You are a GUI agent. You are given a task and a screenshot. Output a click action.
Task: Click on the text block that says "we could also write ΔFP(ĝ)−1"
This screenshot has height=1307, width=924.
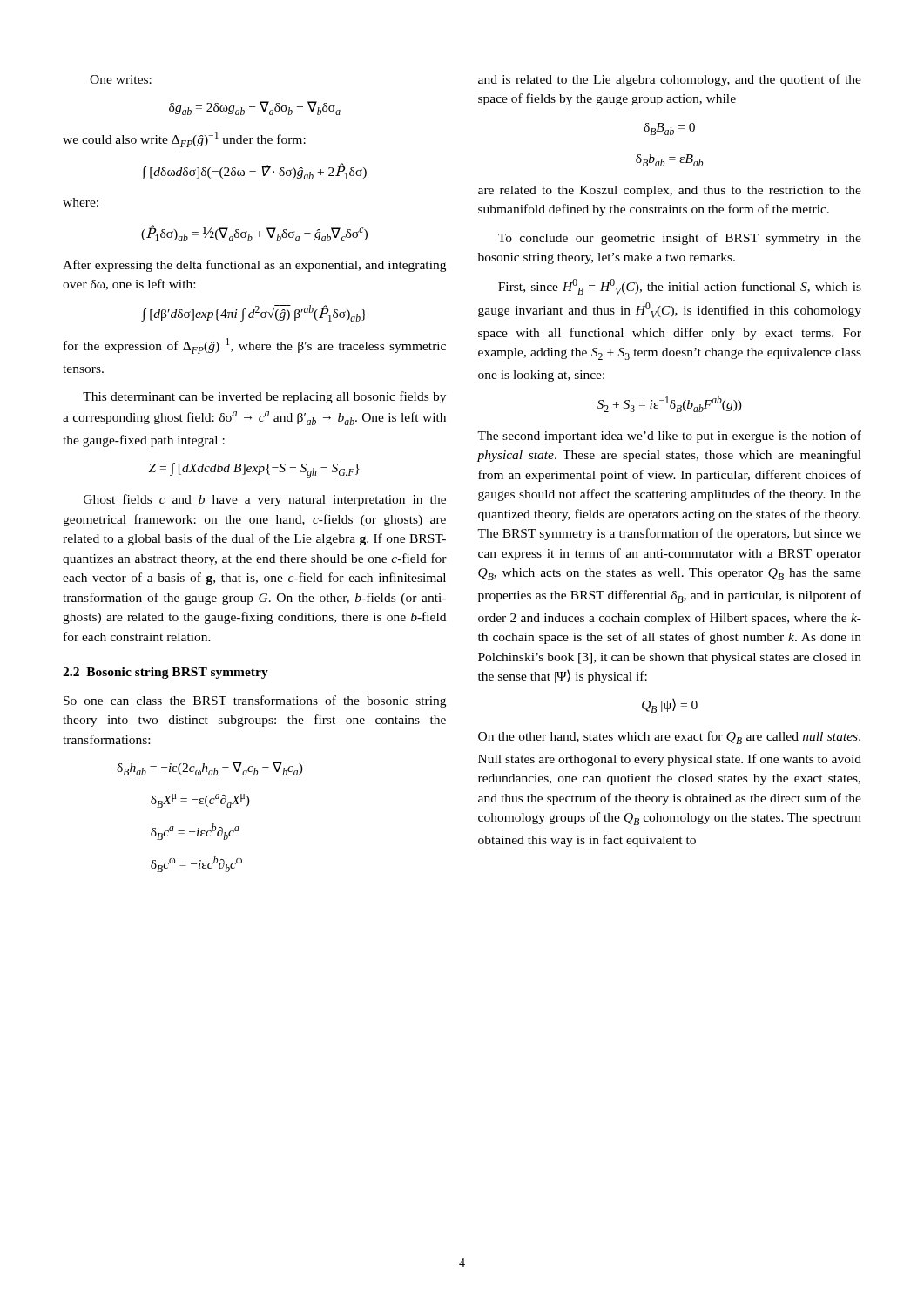(x=255, y=141)
